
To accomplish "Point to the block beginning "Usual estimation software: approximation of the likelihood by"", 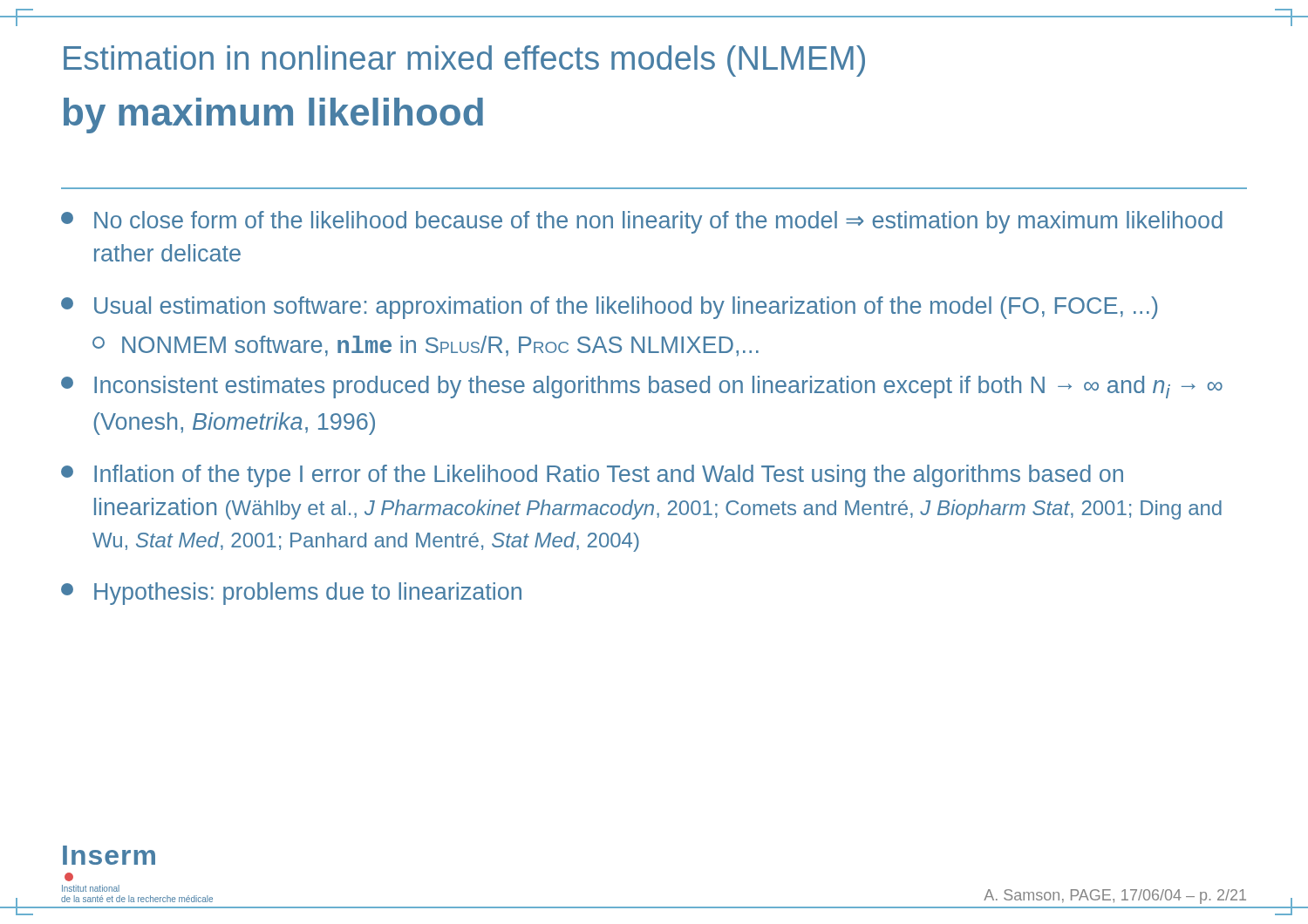I will pos(654,327).
